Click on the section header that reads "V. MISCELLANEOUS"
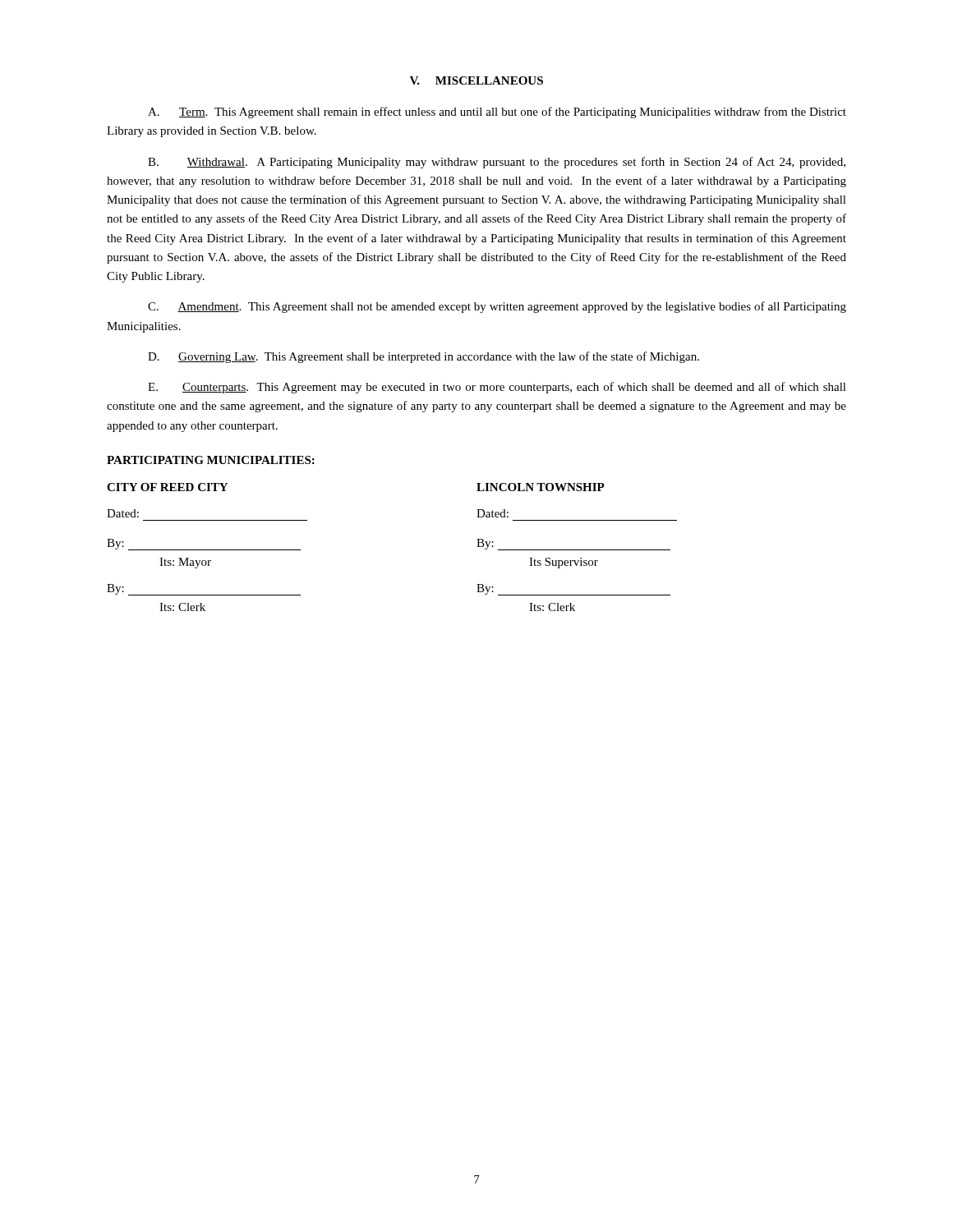 (476, 81)
